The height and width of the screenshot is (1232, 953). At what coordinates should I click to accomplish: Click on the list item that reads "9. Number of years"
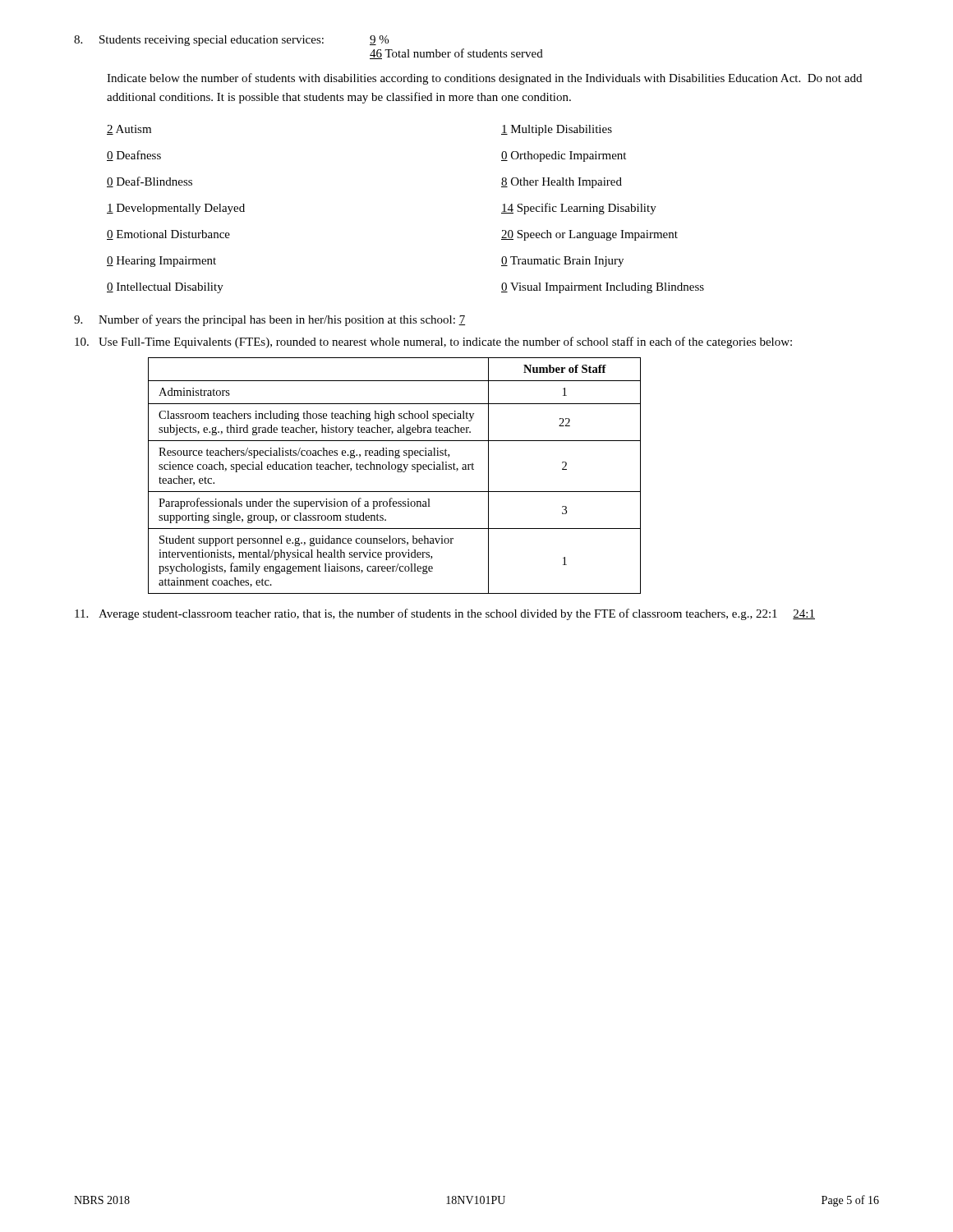tap(270, 320)
